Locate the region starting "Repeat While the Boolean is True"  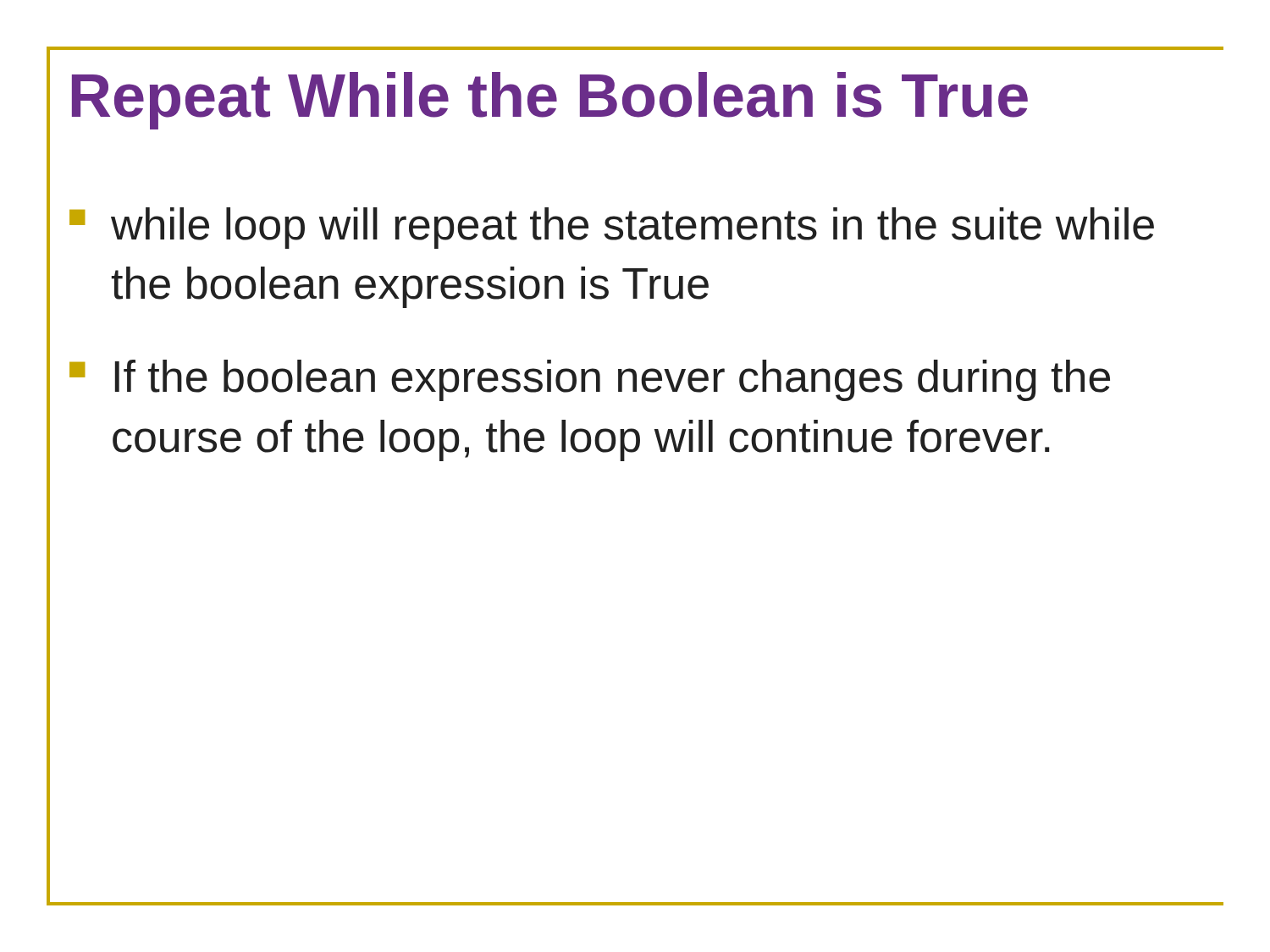pos(549,96)
